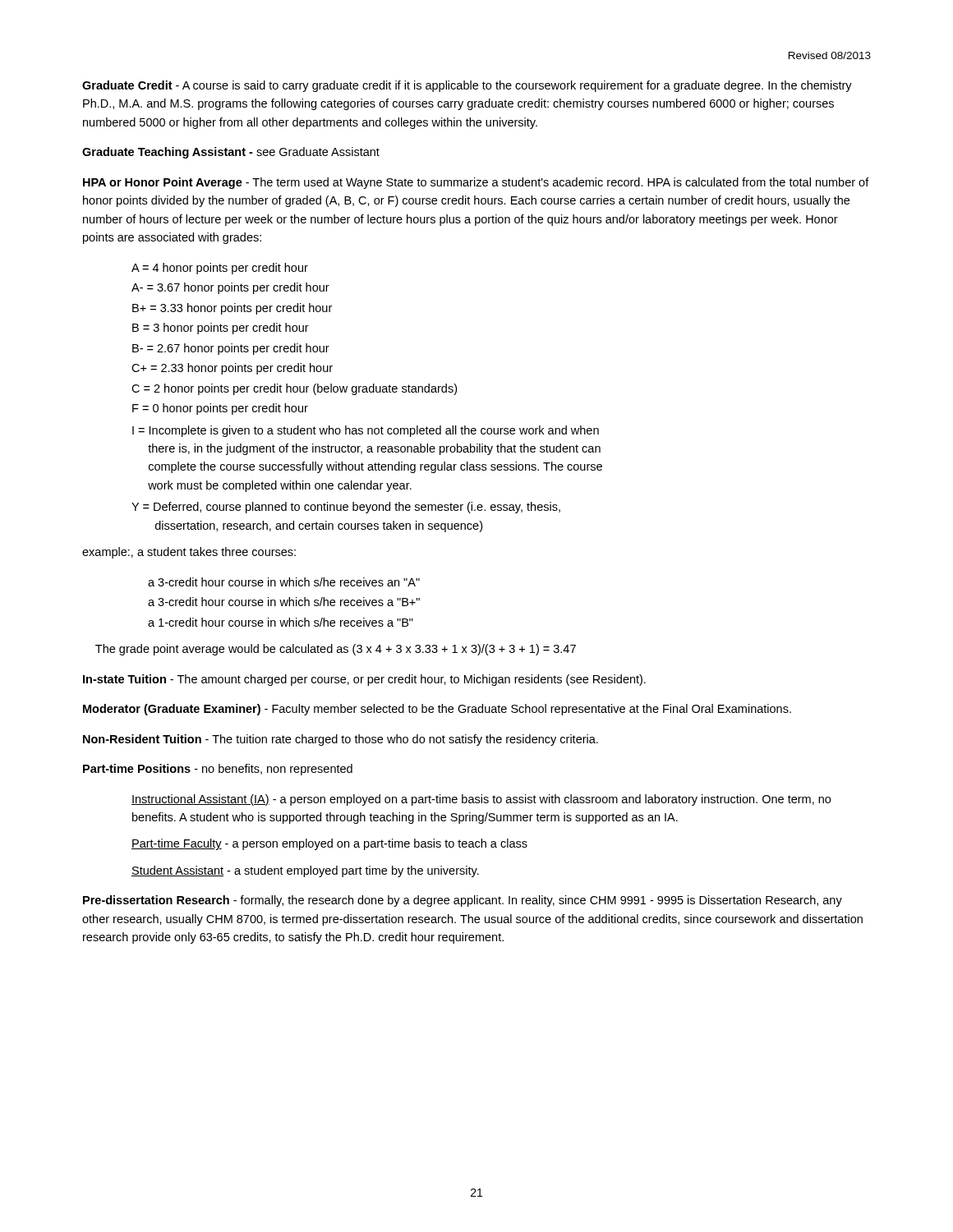This screenshot has height=1232, width=953.
Task: Find the list item containing "B- = 2.67 honor"
Action: 230,348
